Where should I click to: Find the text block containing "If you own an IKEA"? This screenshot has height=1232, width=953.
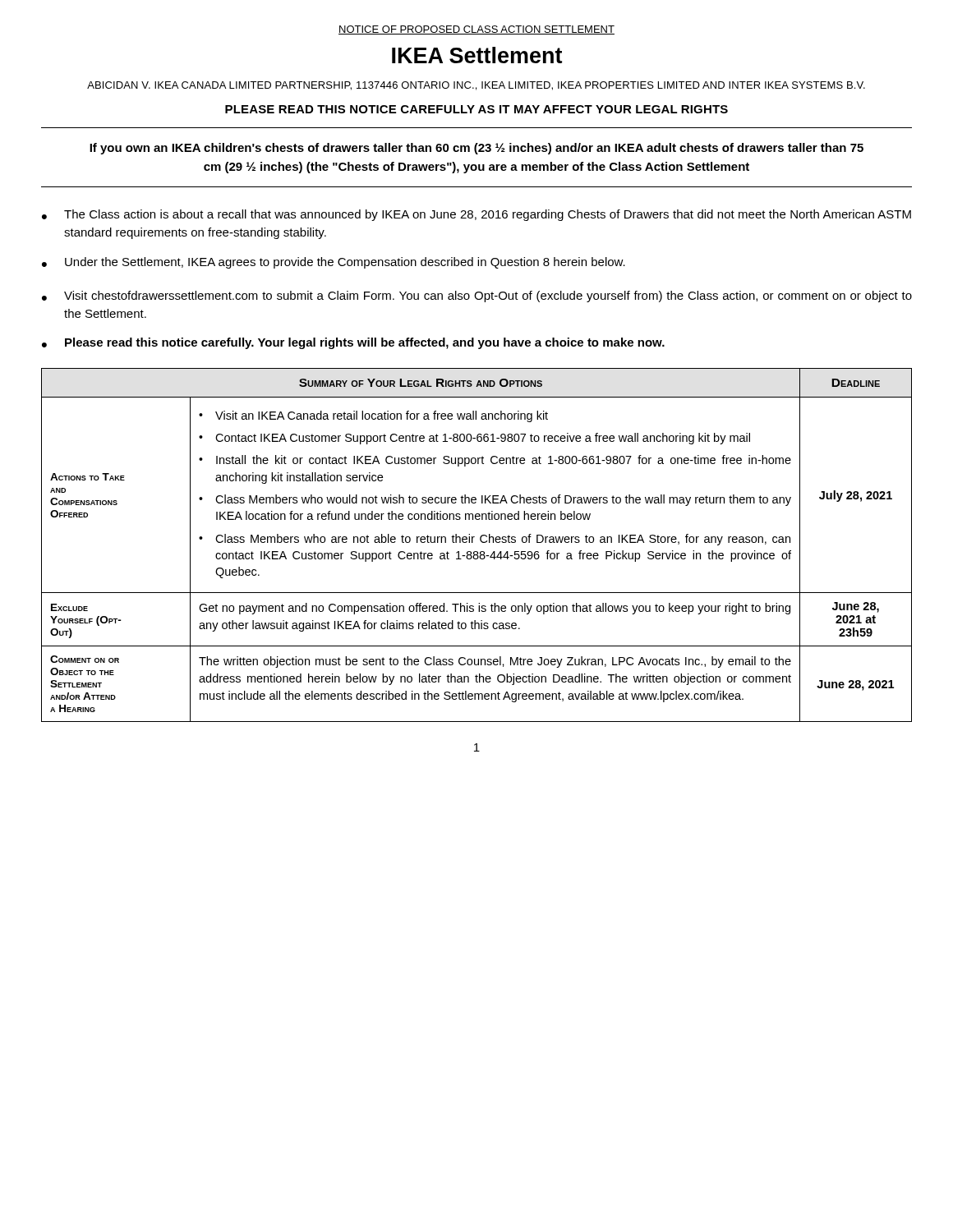point(476,157)
